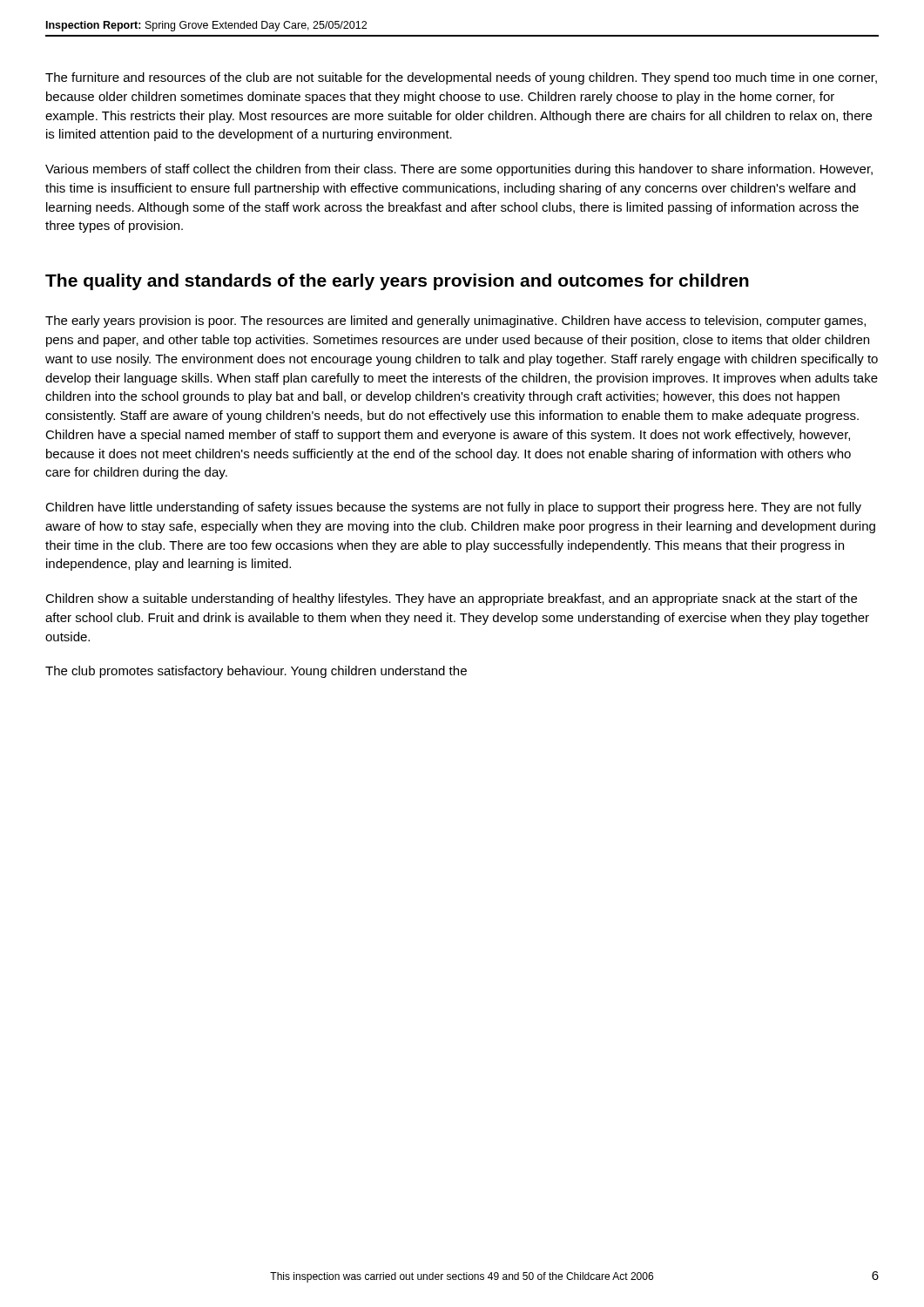Find the block on this page that starts "Various members of staff collect the children from"
The height and width of the screenshot is (1307, 924).
coord(460,197)
